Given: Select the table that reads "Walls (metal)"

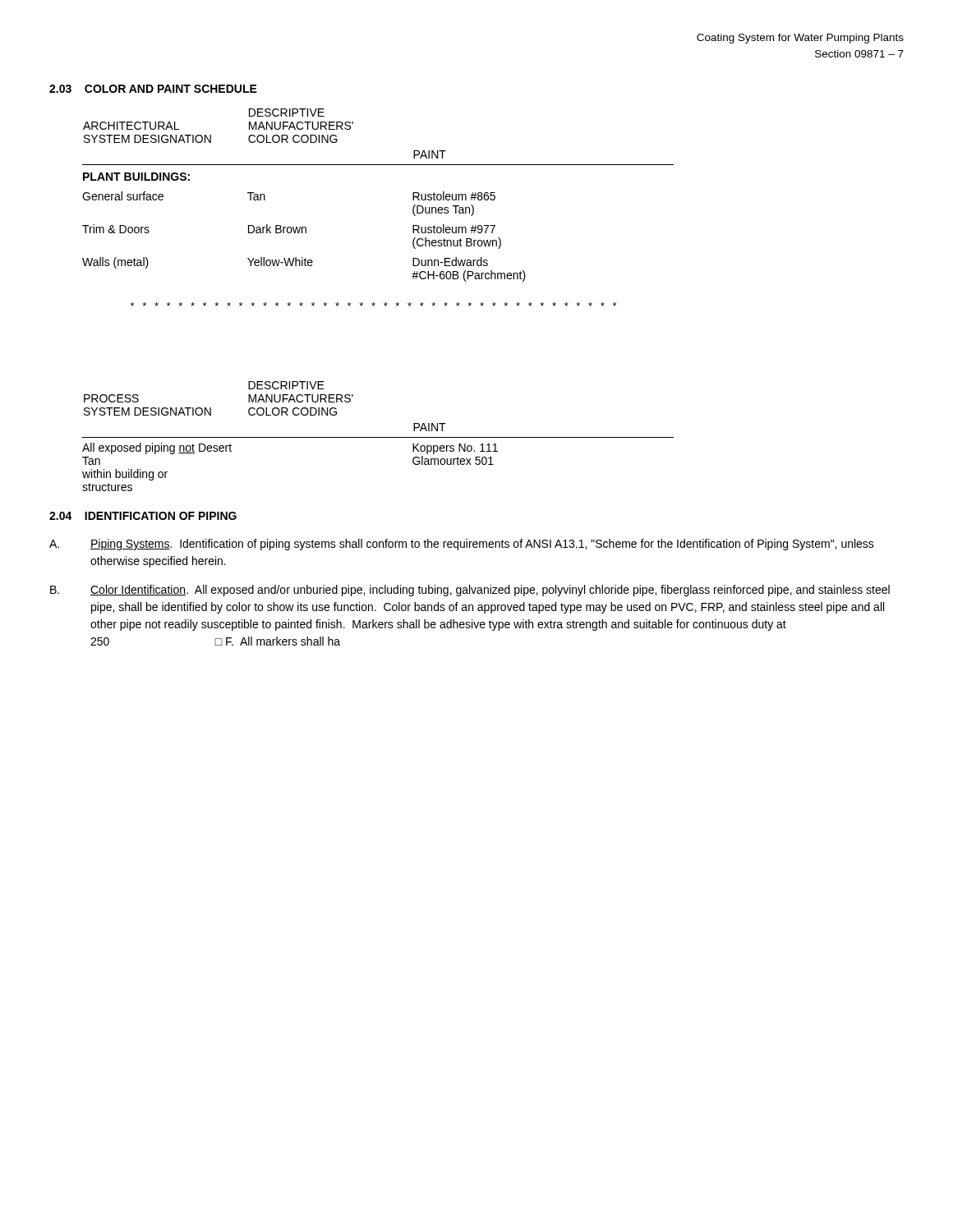Looking at the screenshot, I should pyautogui.click(x=493, y=213).
